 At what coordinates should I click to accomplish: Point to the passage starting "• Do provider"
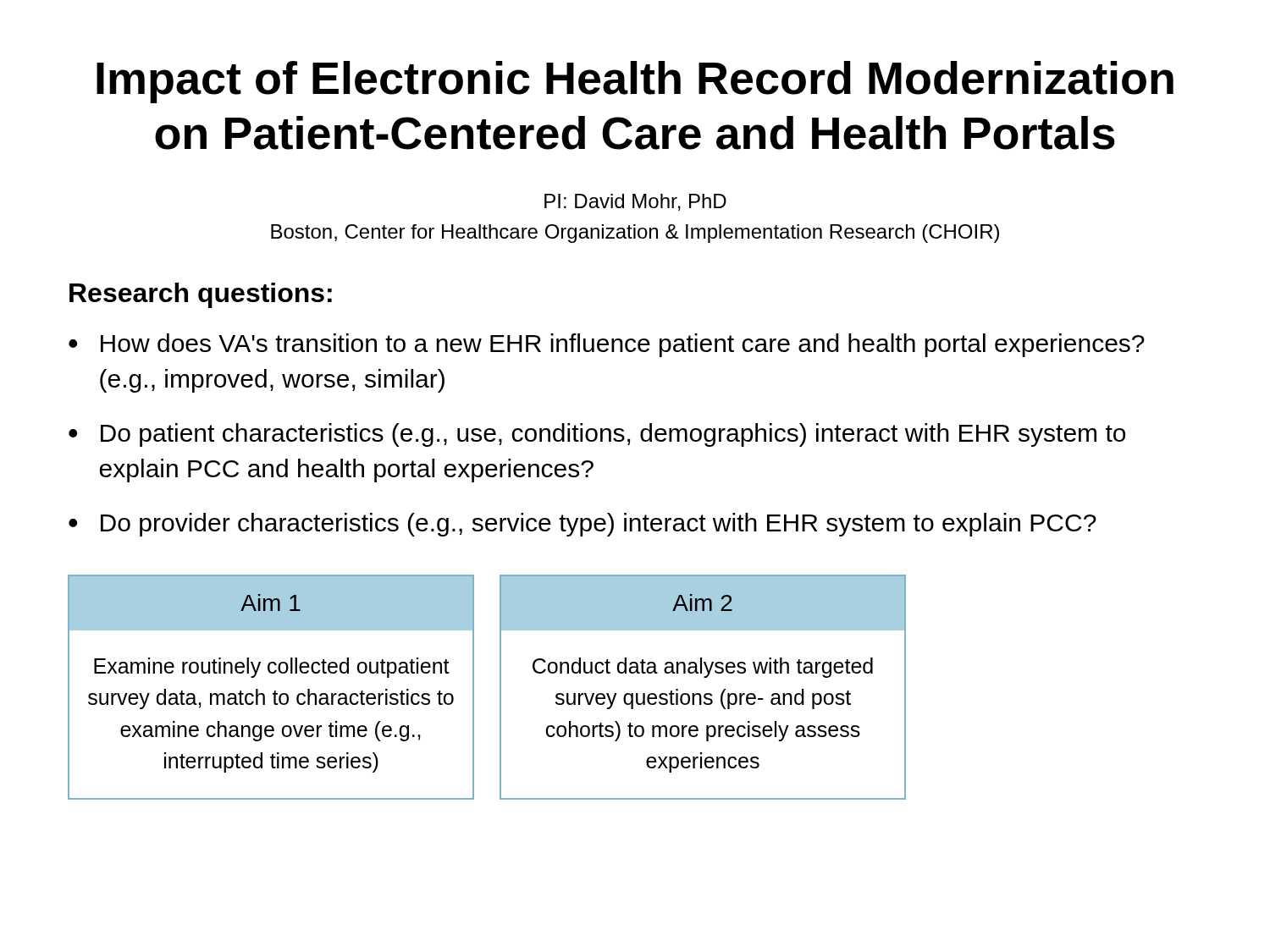point(635,524)
